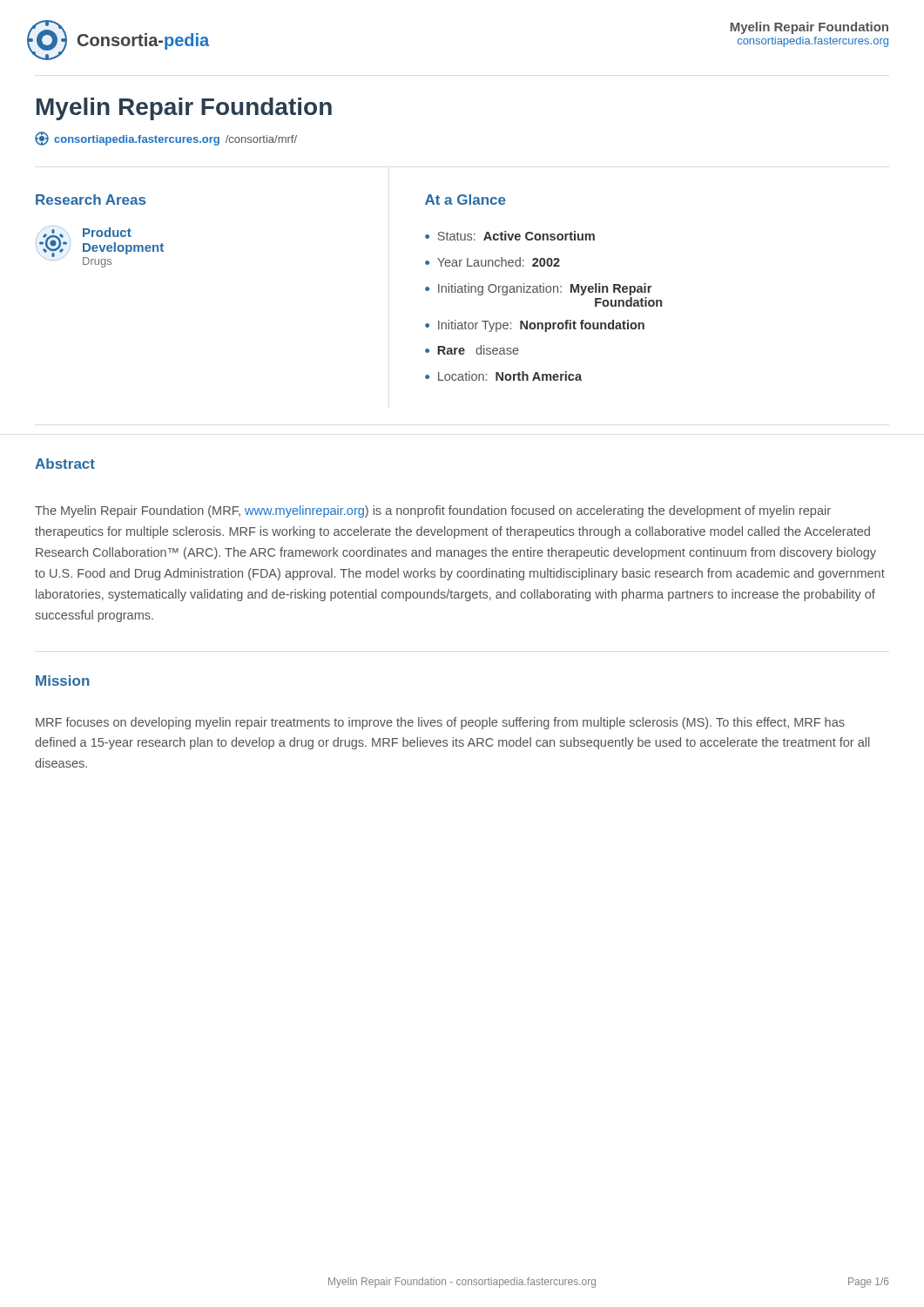
Task: Find the text block starting "MRF focuses on developing"
Action: click(462, 744)
